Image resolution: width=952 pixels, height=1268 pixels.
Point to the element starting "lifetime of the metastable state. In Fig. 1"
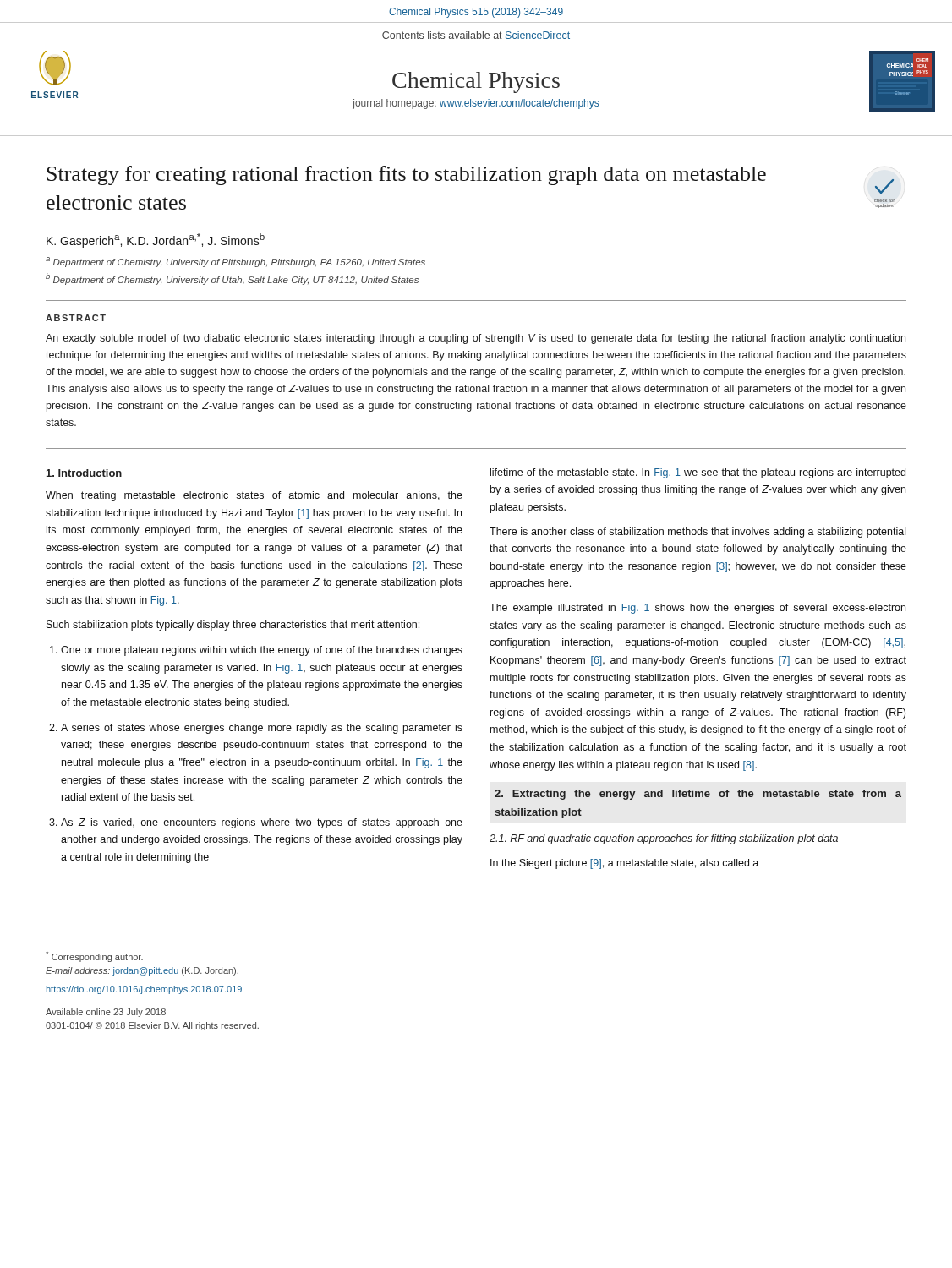point(698,619)
